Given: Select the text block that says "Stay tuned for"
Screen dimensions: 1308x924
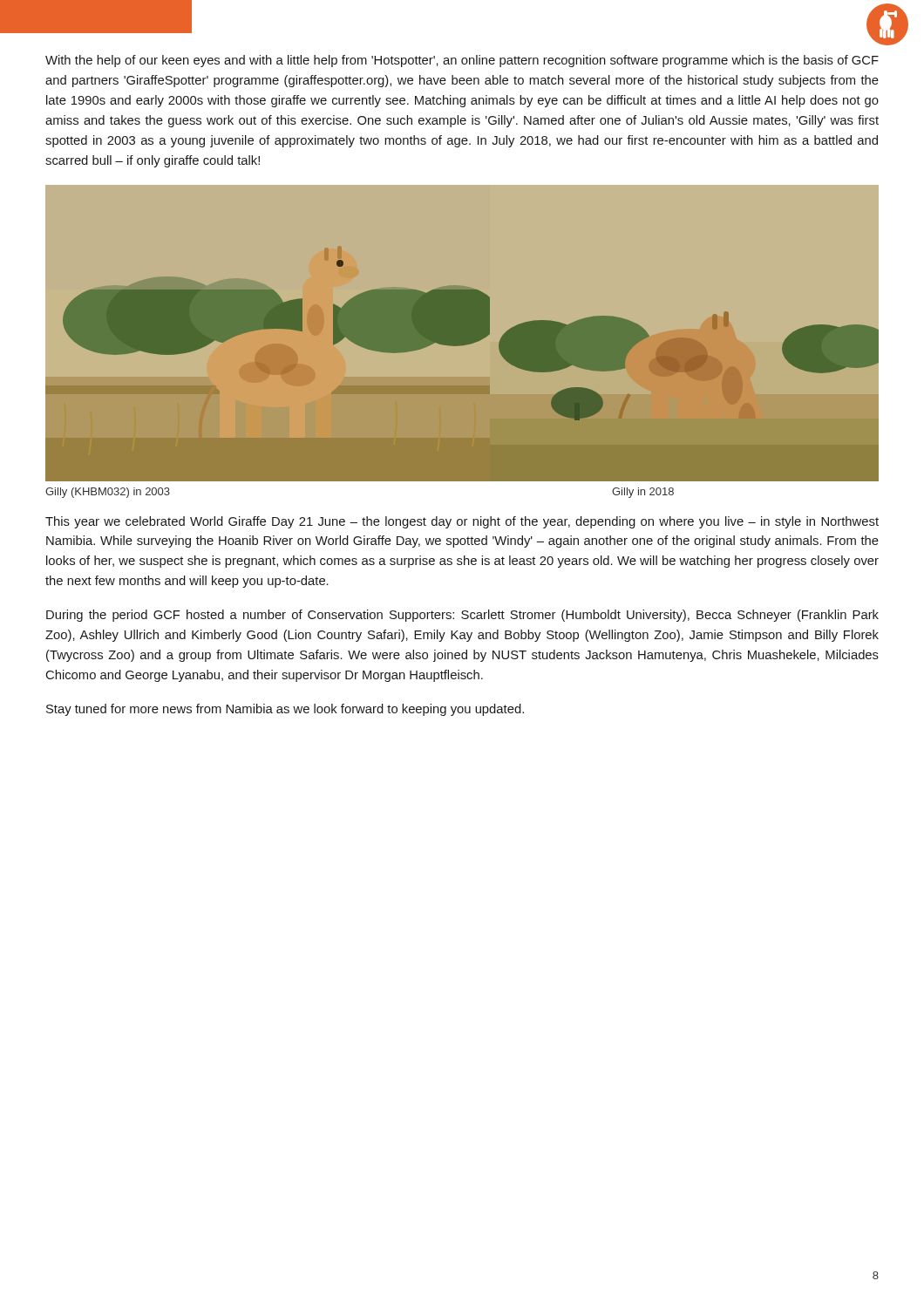Looking at the screenshot, I should coord(285,709).
